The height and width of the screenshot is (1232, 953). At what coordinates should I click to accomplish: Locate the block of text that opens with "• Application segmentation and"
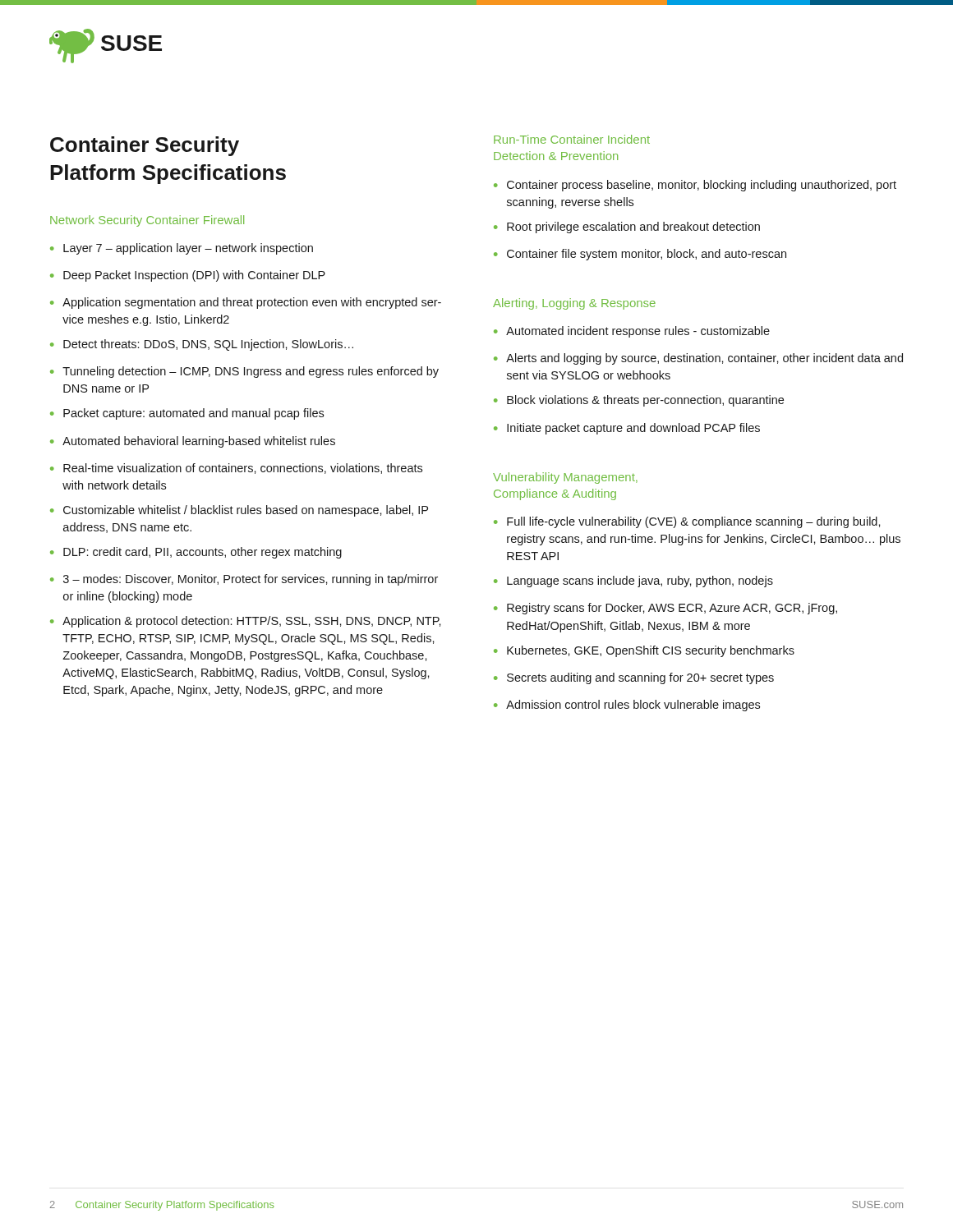(x=246, y=311)
